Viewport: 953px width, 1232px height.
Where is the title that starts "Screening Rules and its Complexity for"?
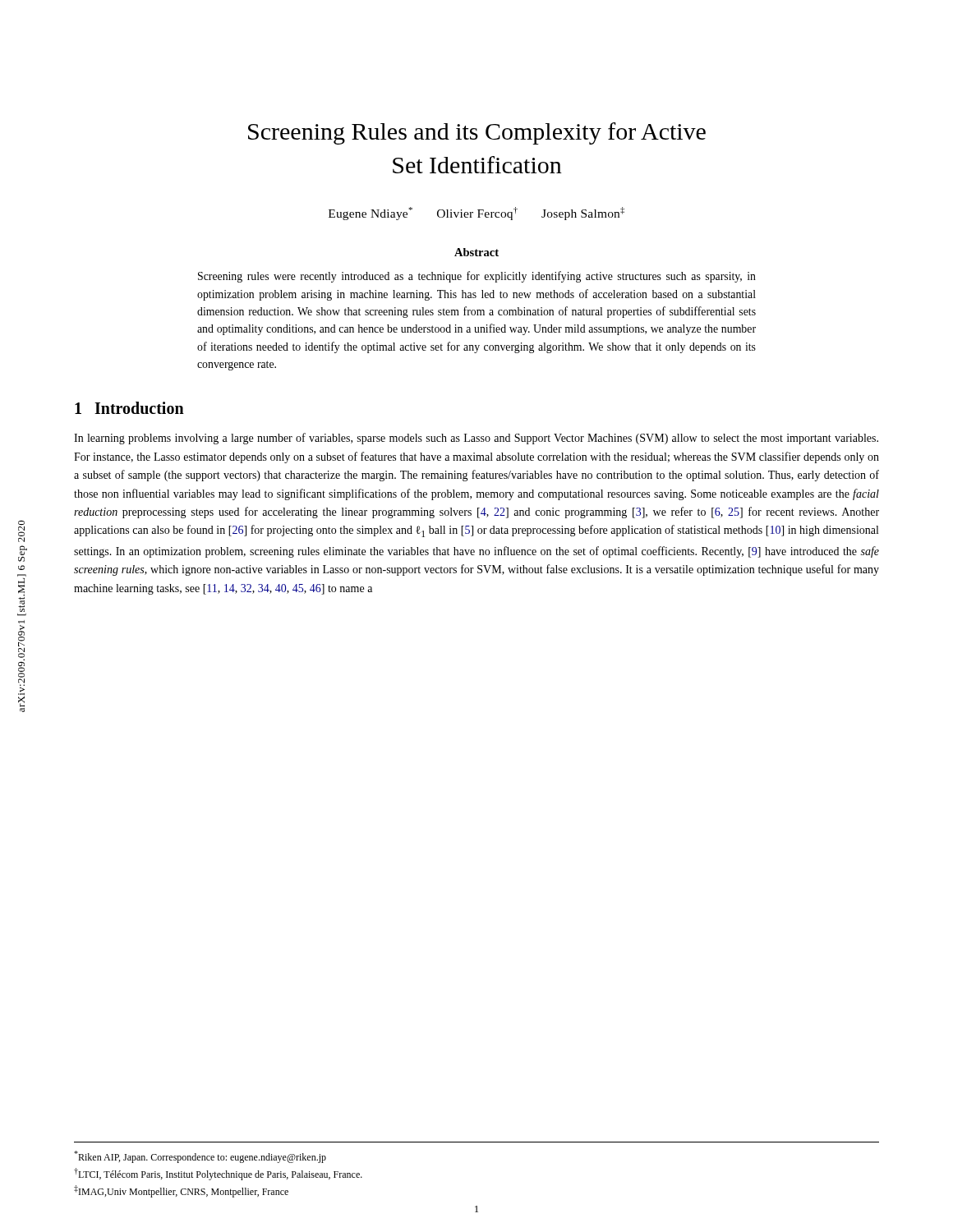point(476,148)
